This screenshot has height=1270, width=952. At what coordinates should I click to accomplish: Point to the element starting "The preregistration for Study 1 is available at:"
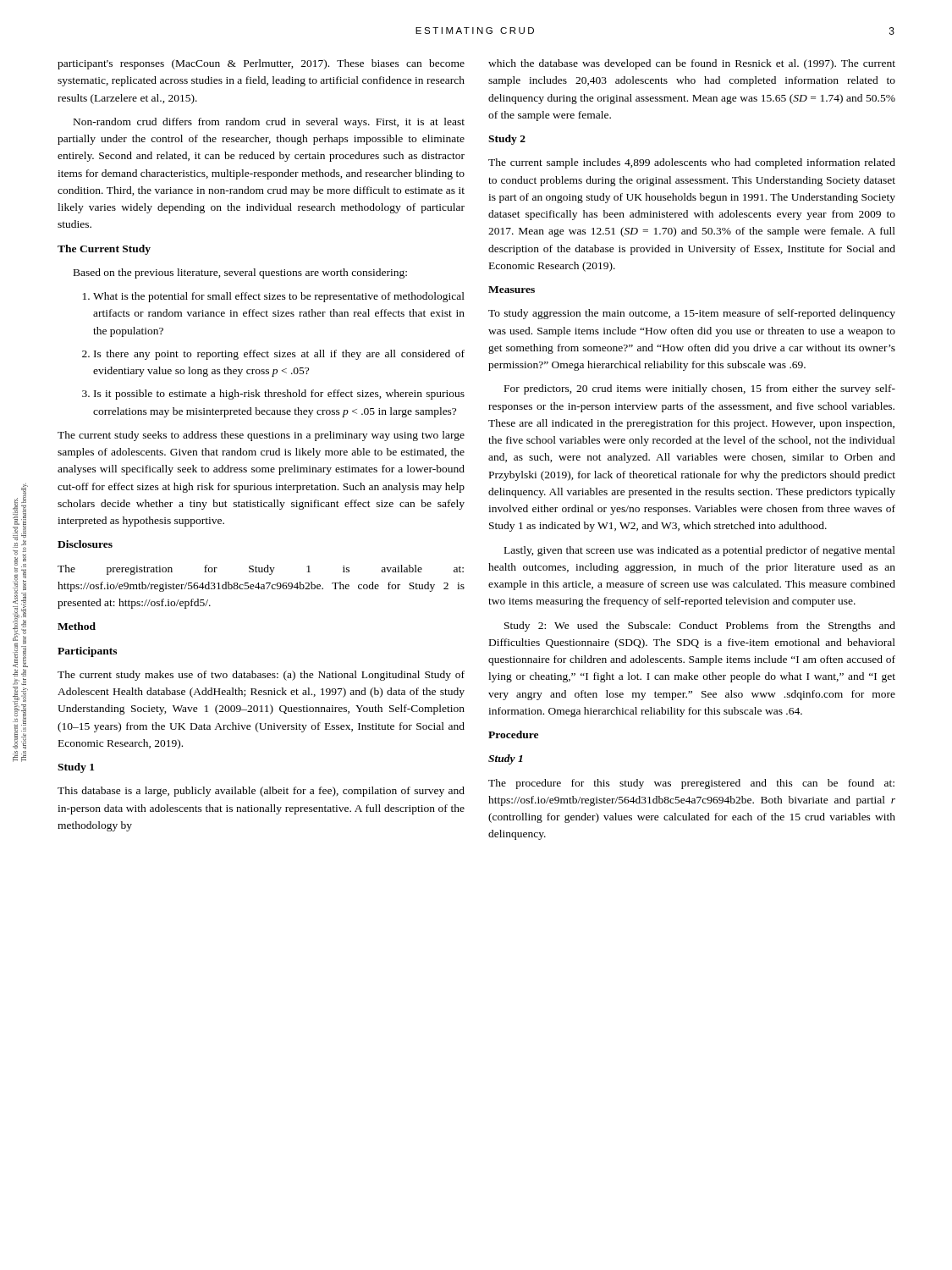click(x=261, y=586)
